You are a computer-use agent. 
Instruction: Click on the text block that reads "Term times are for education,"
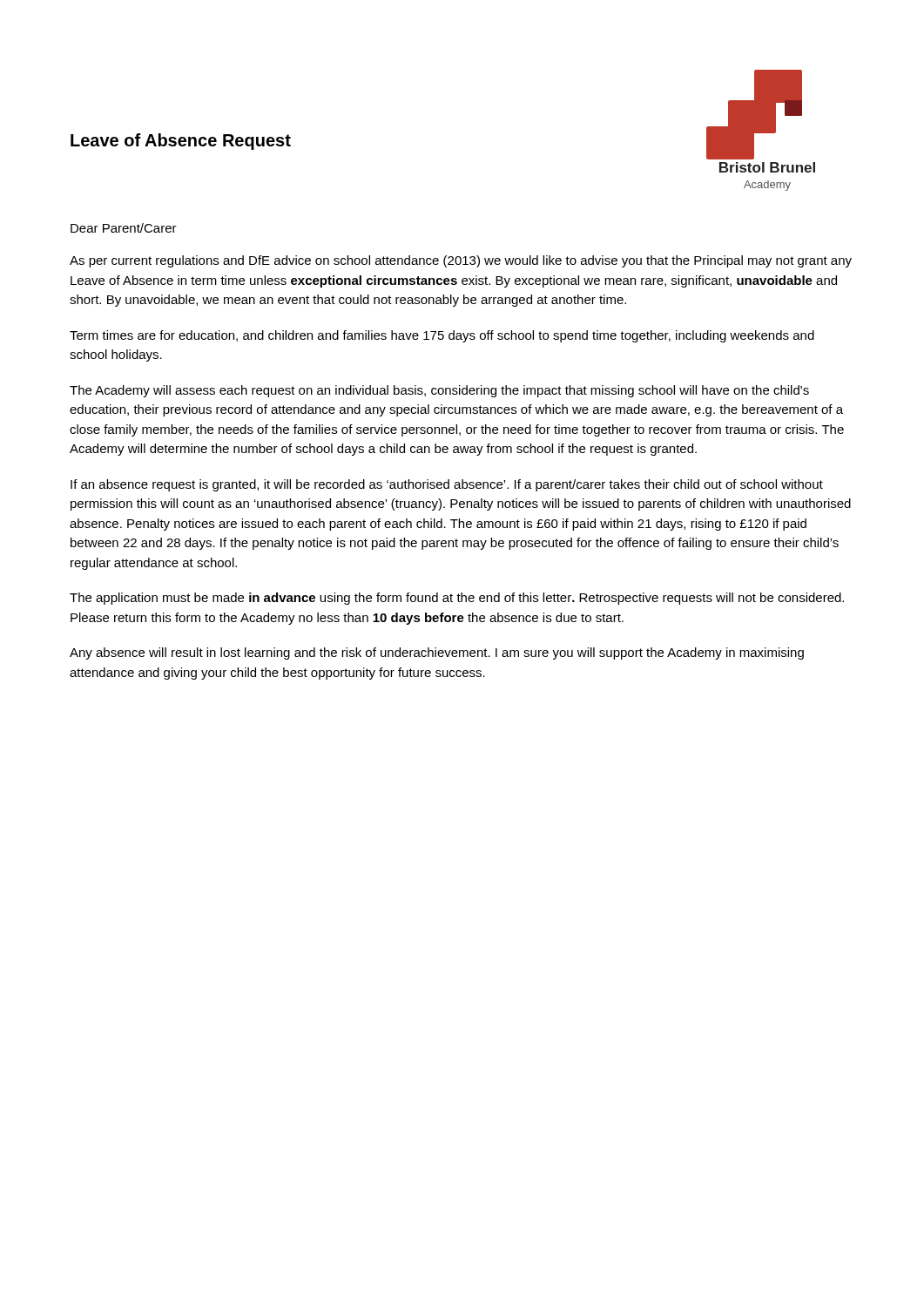442,344
